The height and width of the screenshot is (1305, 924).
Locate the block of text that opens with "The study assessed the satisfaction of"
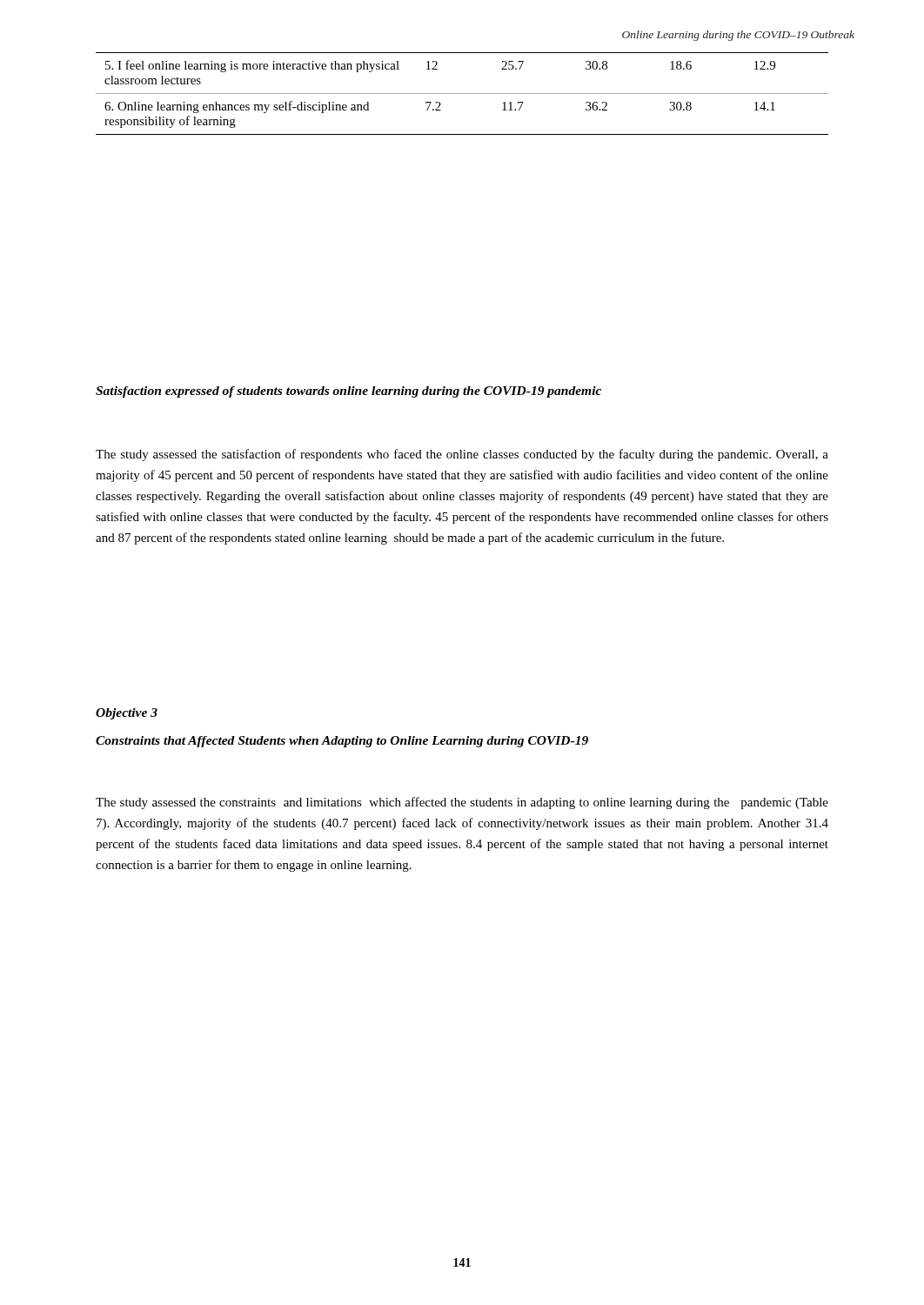[x=462, y=496]
